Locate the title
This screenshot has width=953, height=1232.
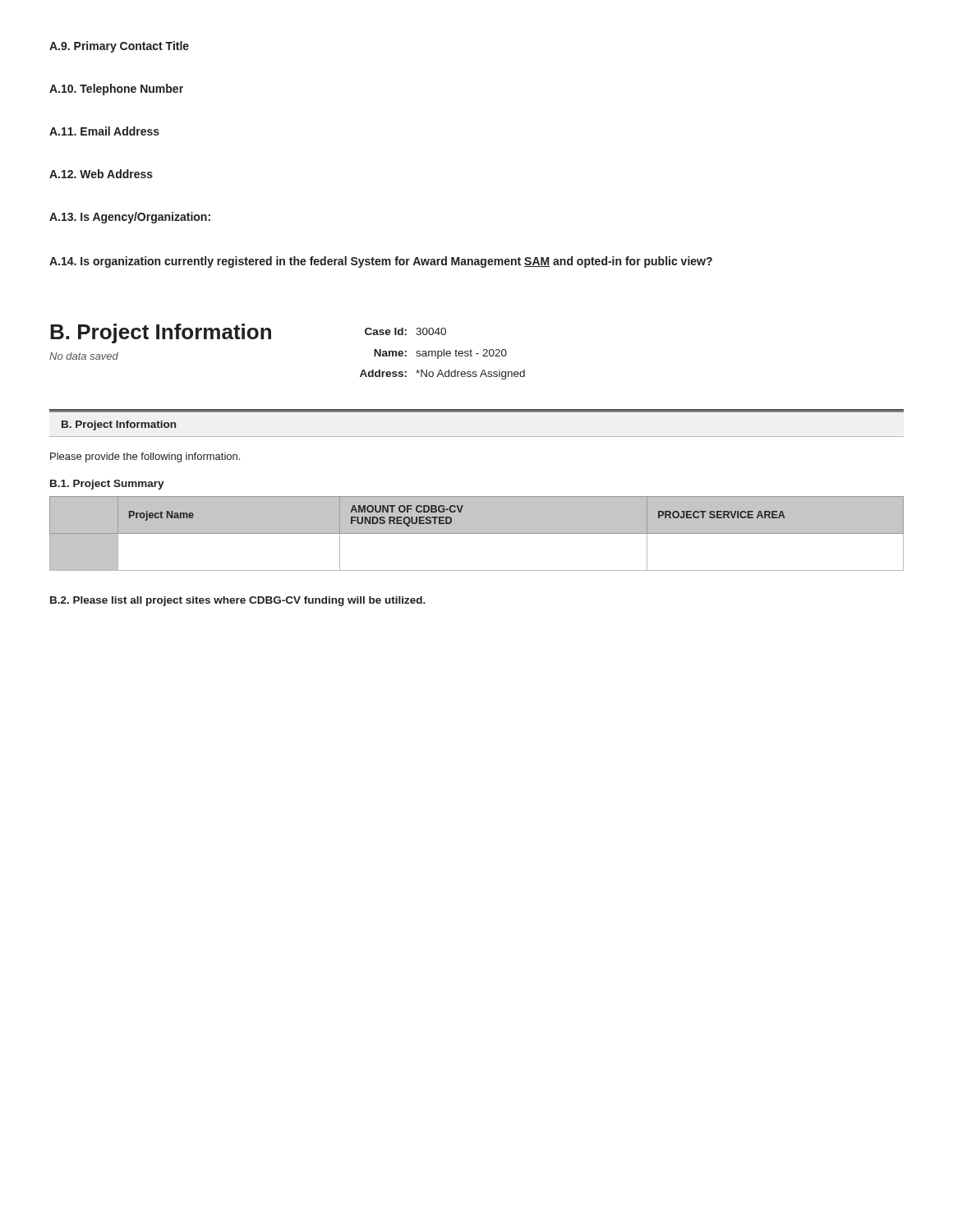coord(164,332)
